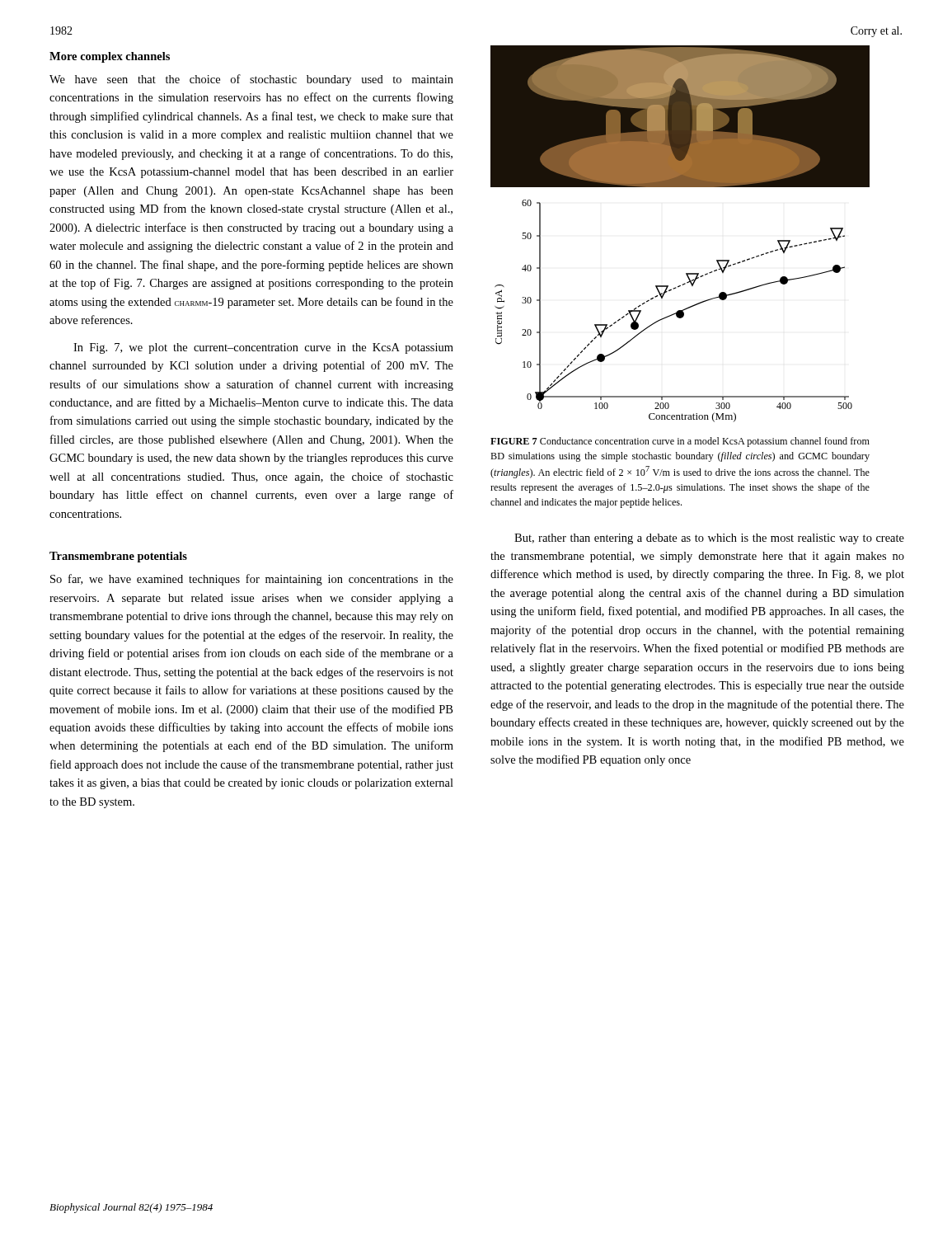The image size is (952, 1237).
Task: Select the section header containing "Transmembrane potentials"
Action: 118,556
